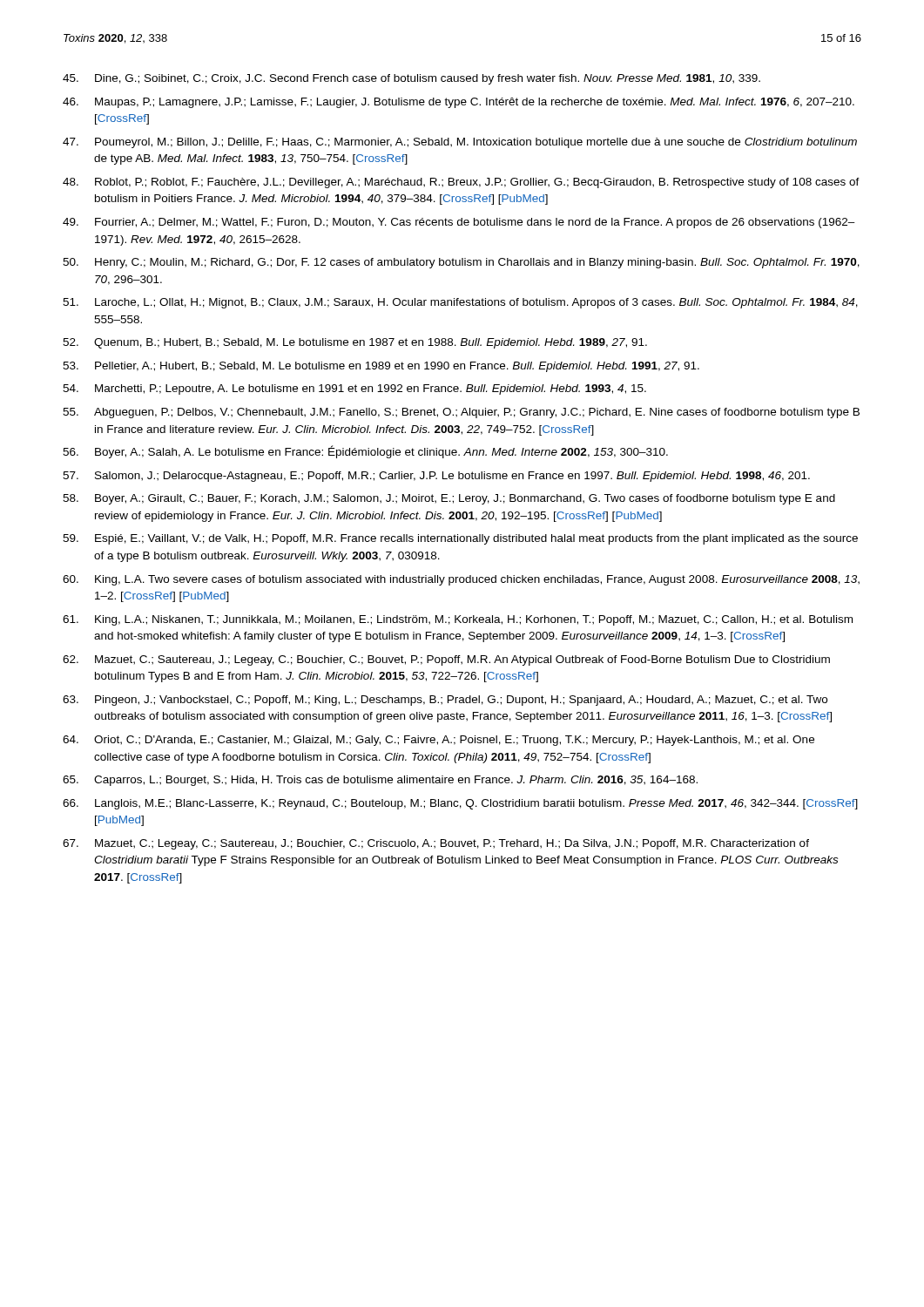Select the list item that says "59. Espié, E.; Vaillant, V.; de Valk, H.;"

pos(462,547)
